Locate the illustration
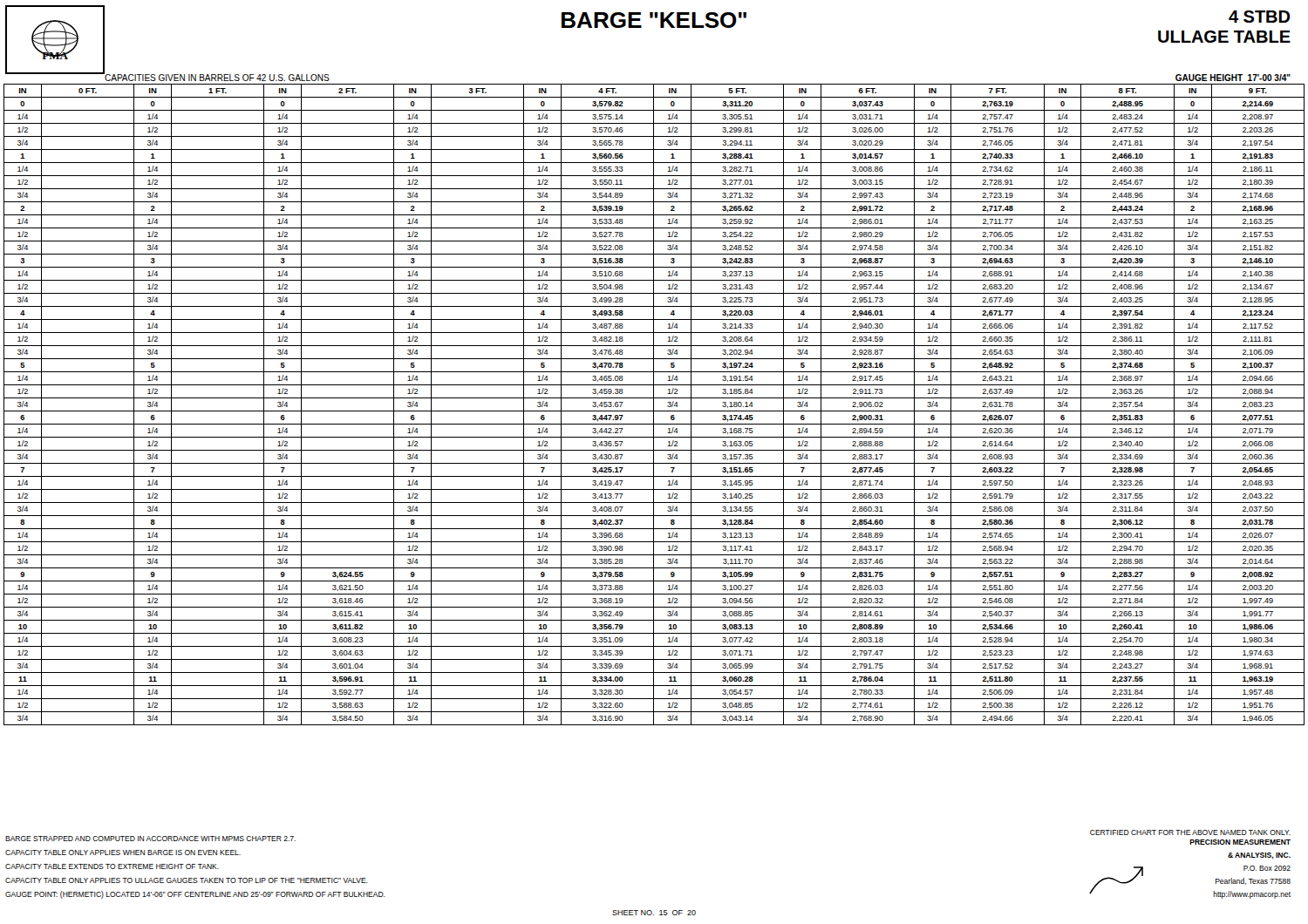 click(x=1116, y=882)
